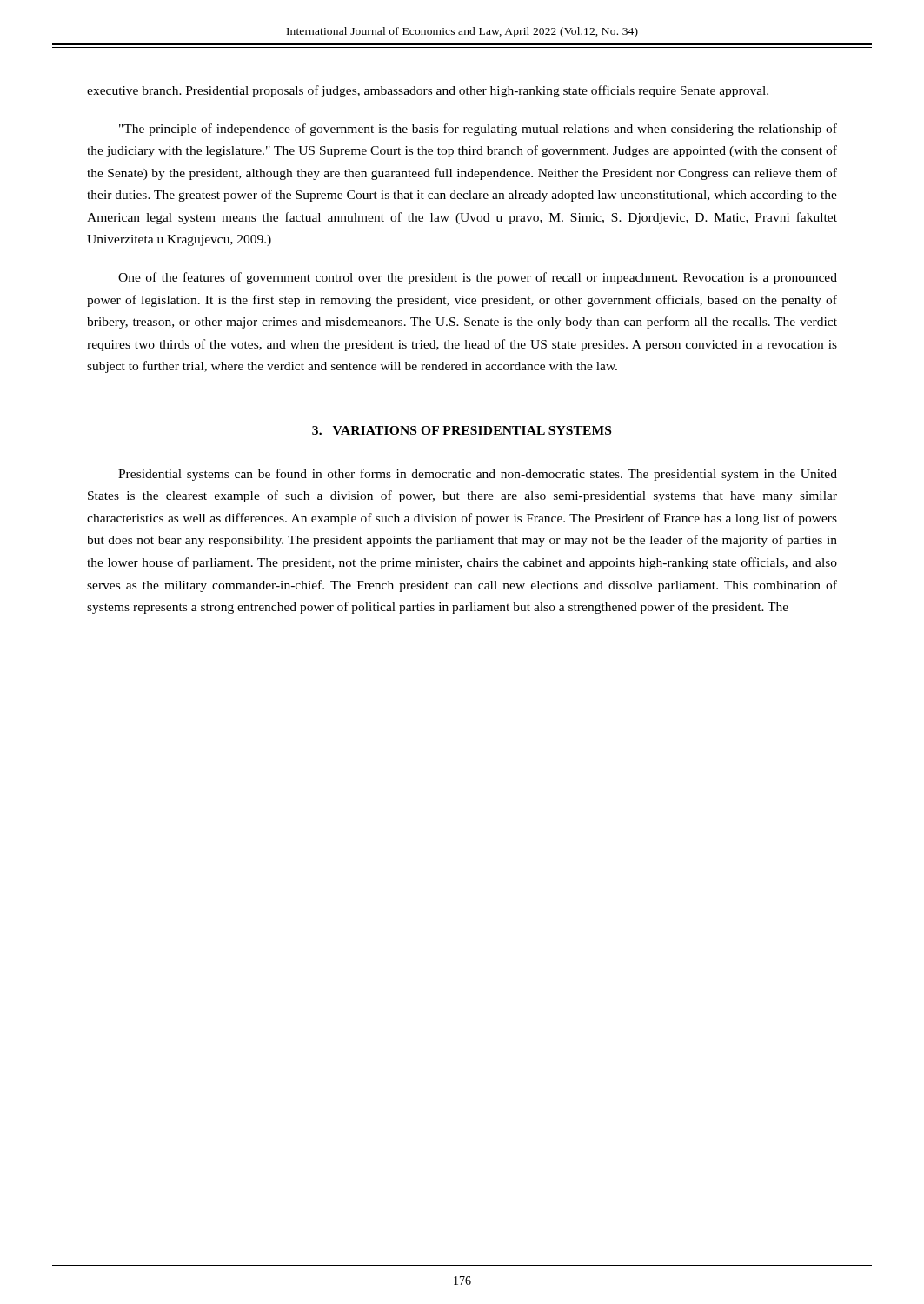Locate the section header that says "3. VARIATIONS OF PRESIDENTIAL SYSTEMS"
Viewport: 924px width, 1304px height.
tap(462, 430)
